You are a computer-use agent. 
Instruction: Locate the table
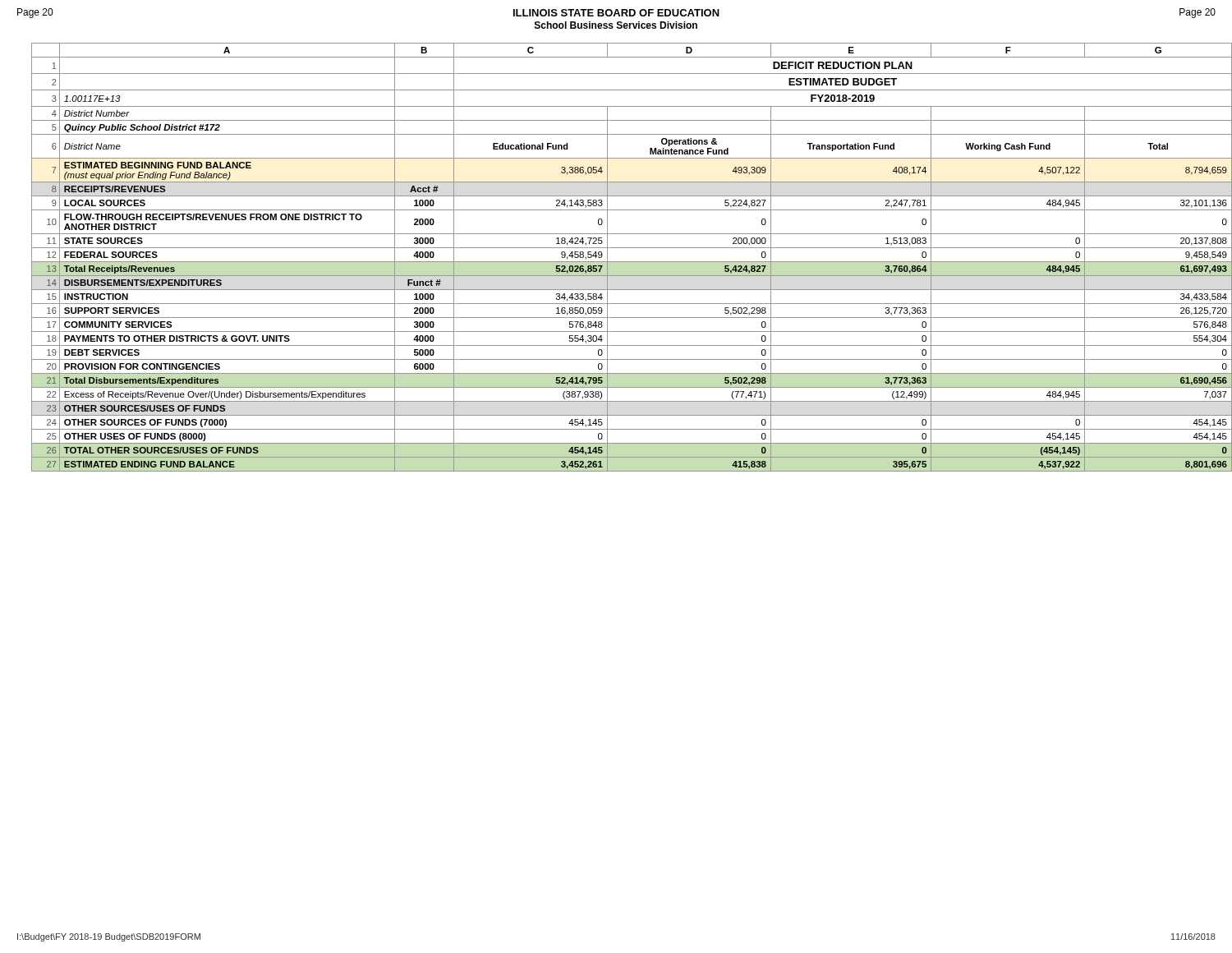point(616,257)
